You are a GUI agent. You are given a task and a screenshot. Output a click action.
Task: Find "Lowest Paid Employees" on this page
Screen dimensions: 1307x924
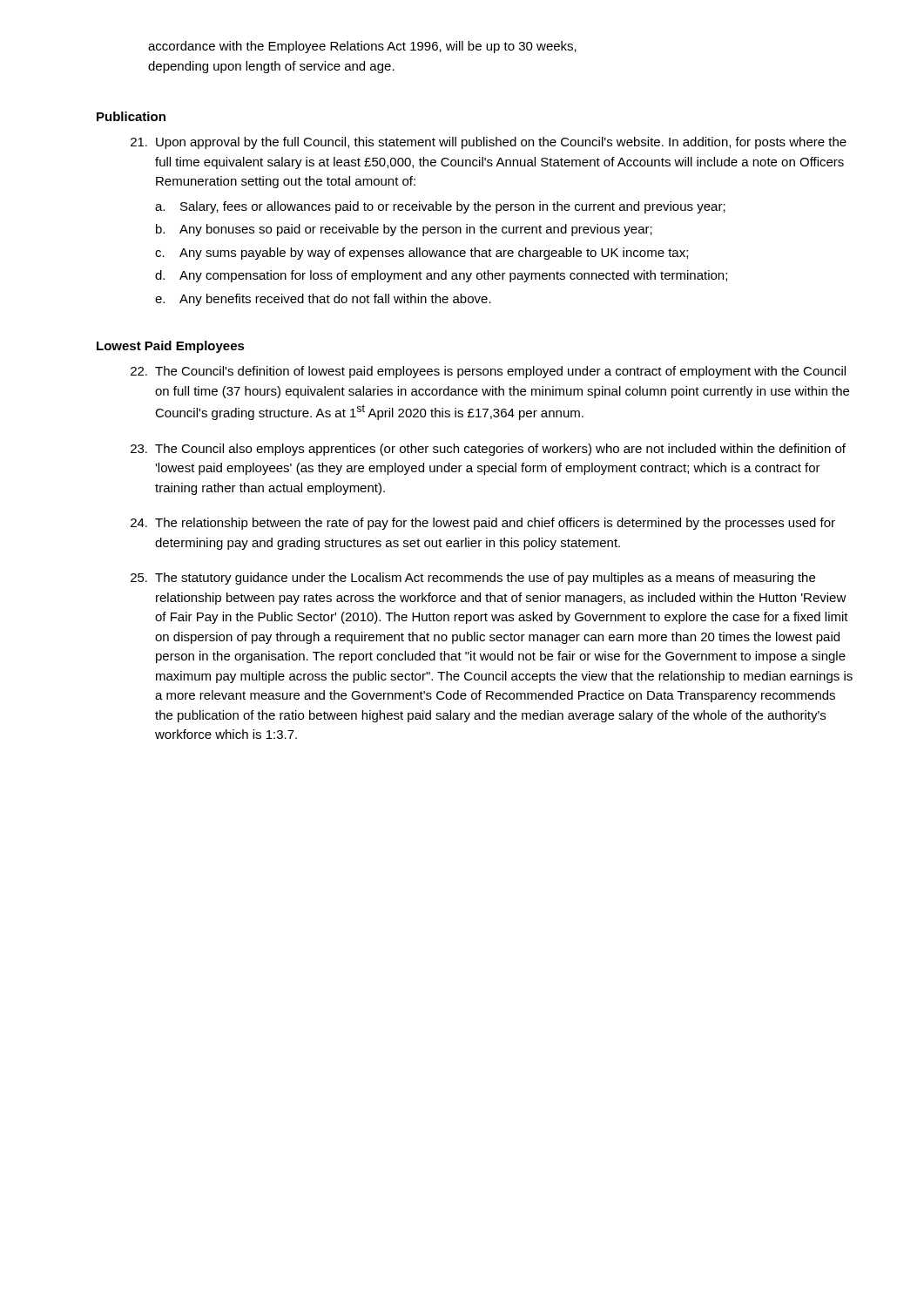click(x=170, y=346)
